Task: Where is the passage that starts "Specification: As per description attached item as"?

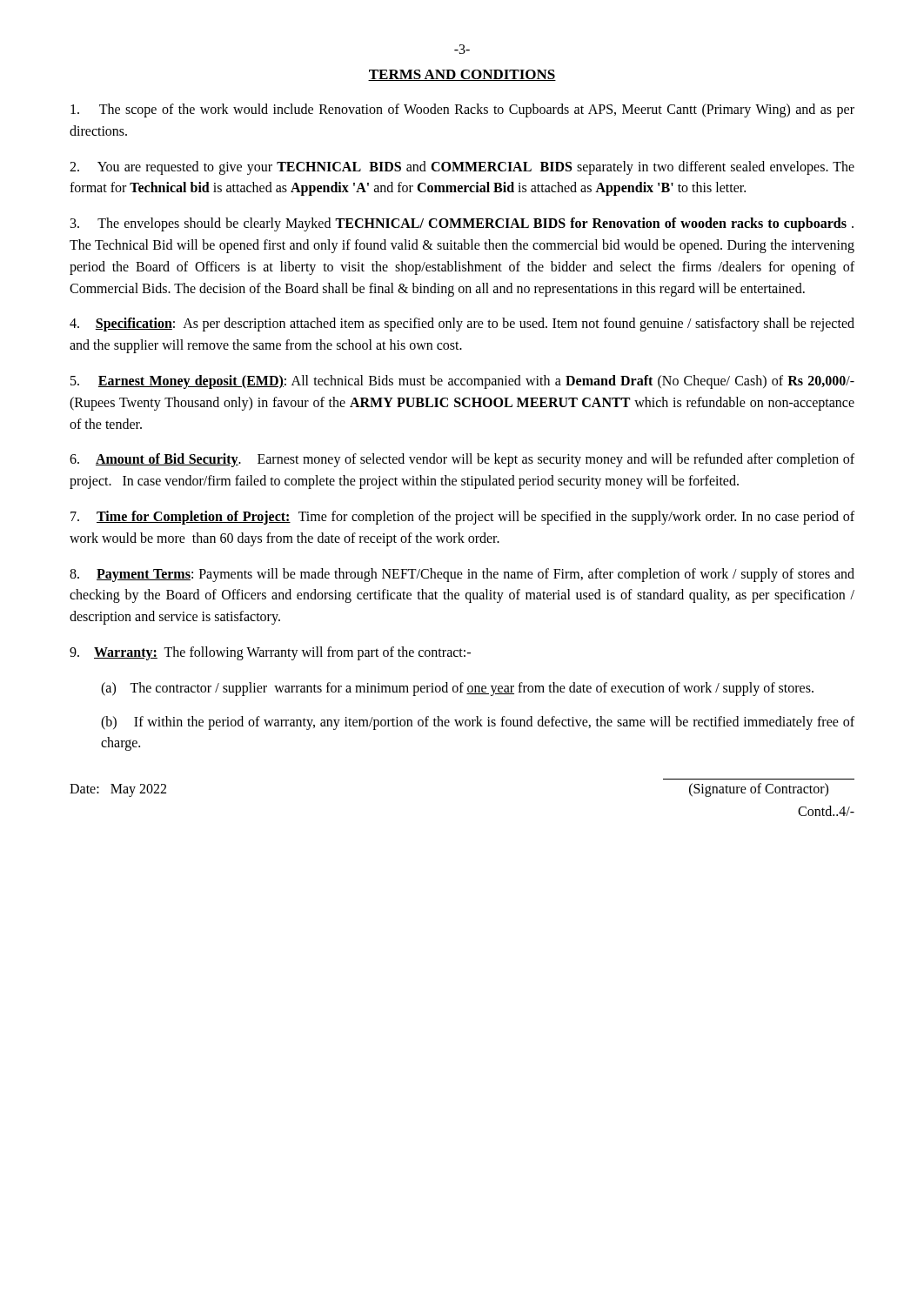Action: pos(462,334)
